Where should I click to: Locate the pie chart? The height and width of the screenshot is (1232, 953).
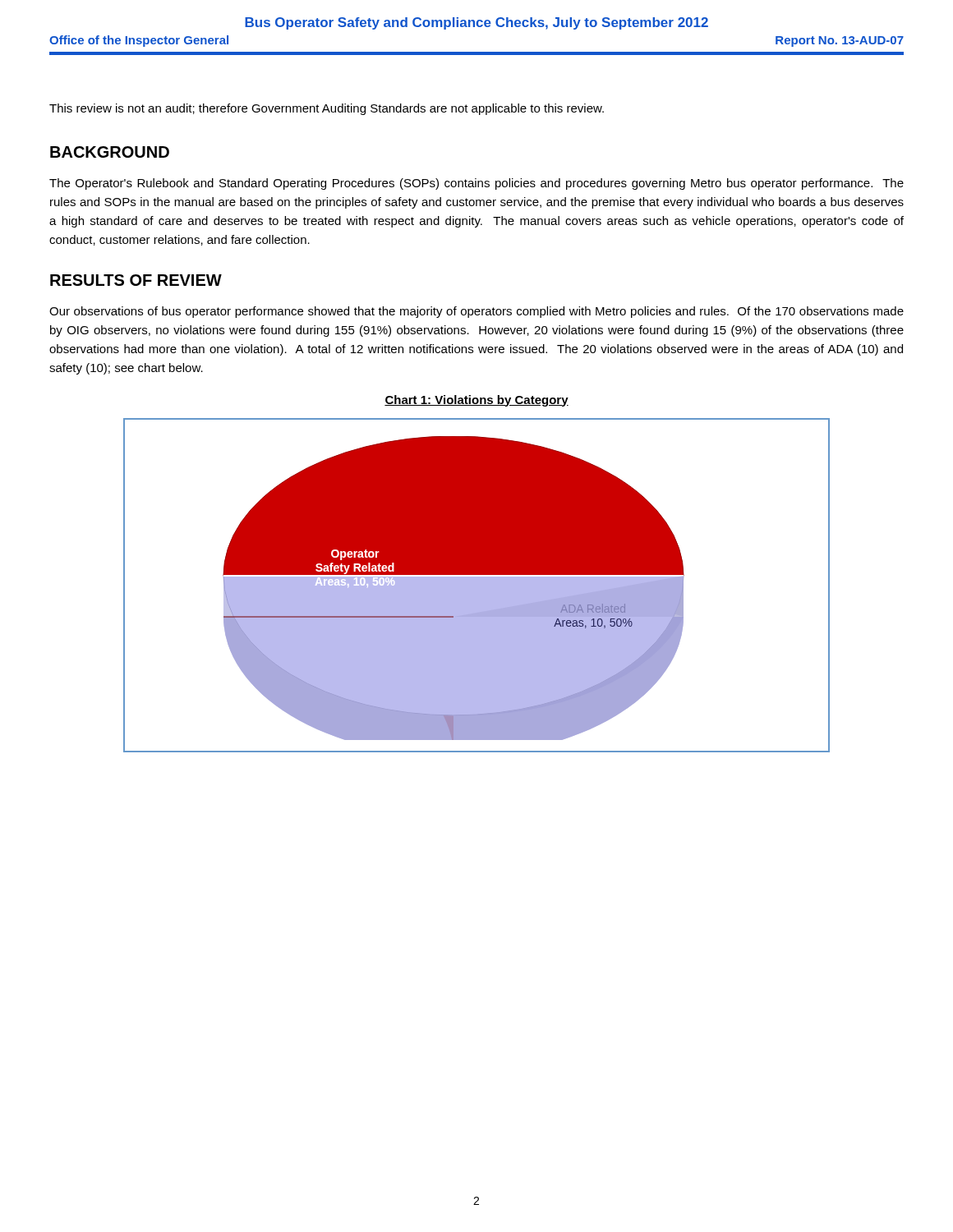476,585
